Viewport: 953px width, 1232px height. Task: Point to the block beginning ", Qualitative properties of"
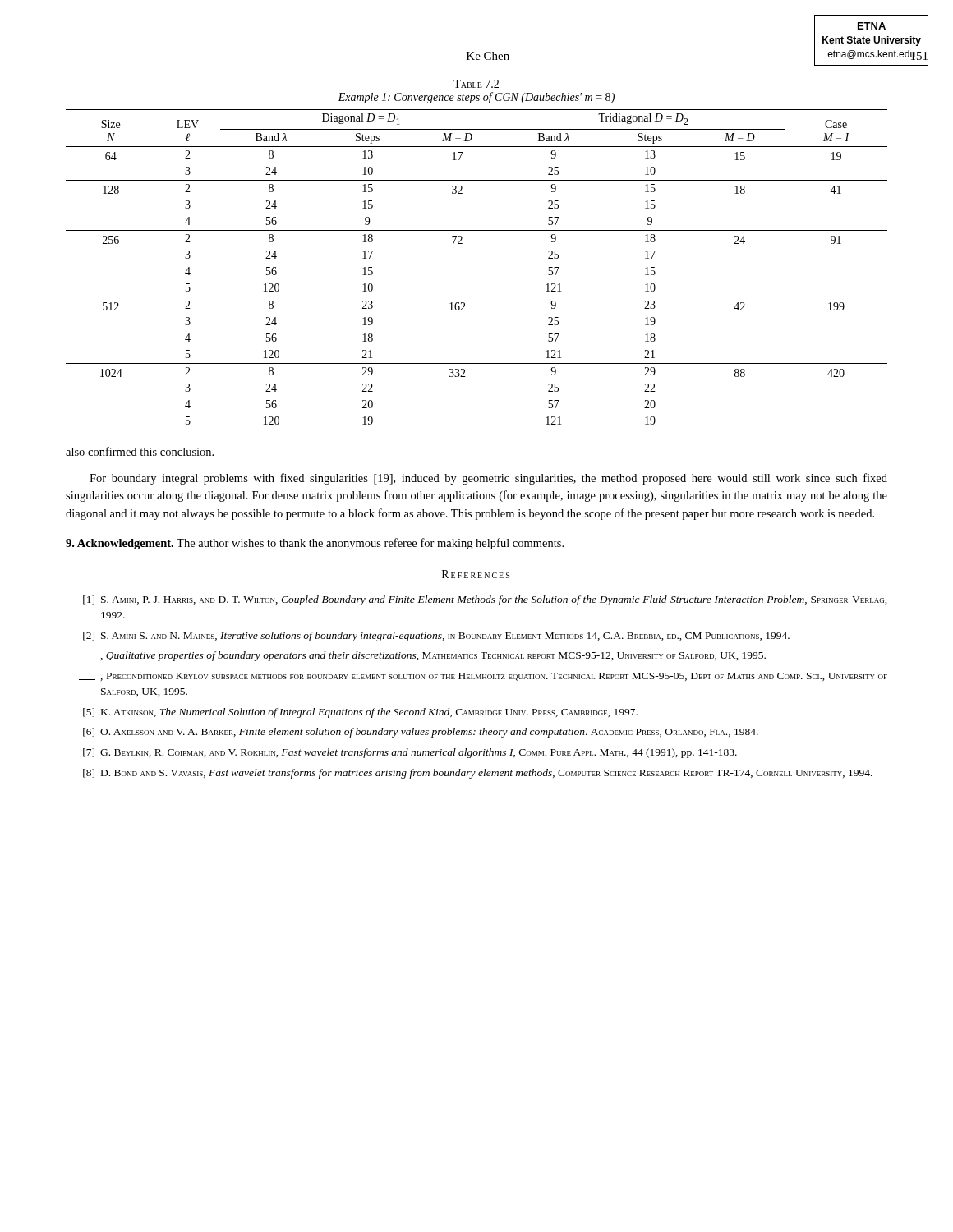pos(476,655)
